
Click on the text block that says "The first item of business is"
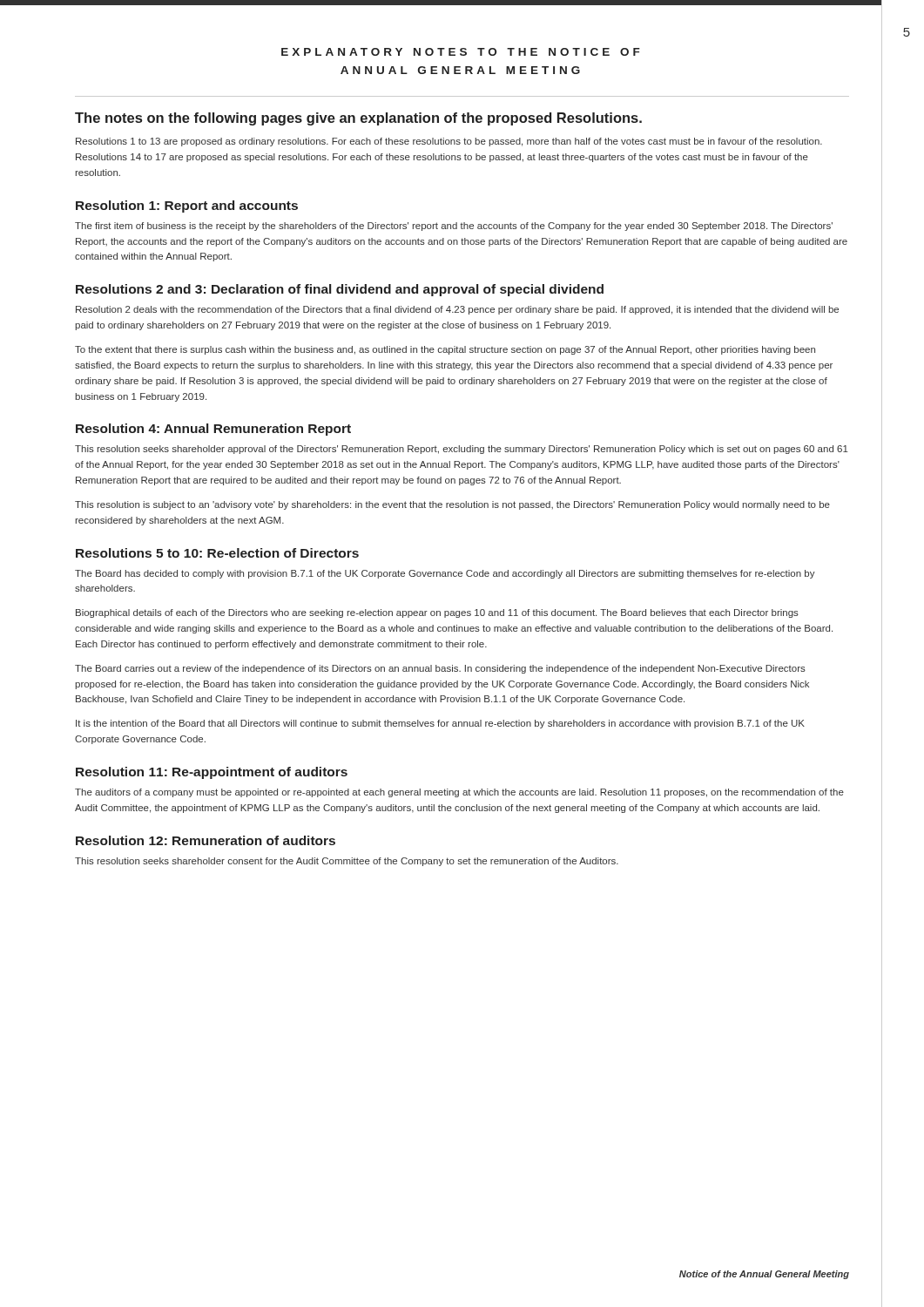pyautogui.click(x=461, y=241)
